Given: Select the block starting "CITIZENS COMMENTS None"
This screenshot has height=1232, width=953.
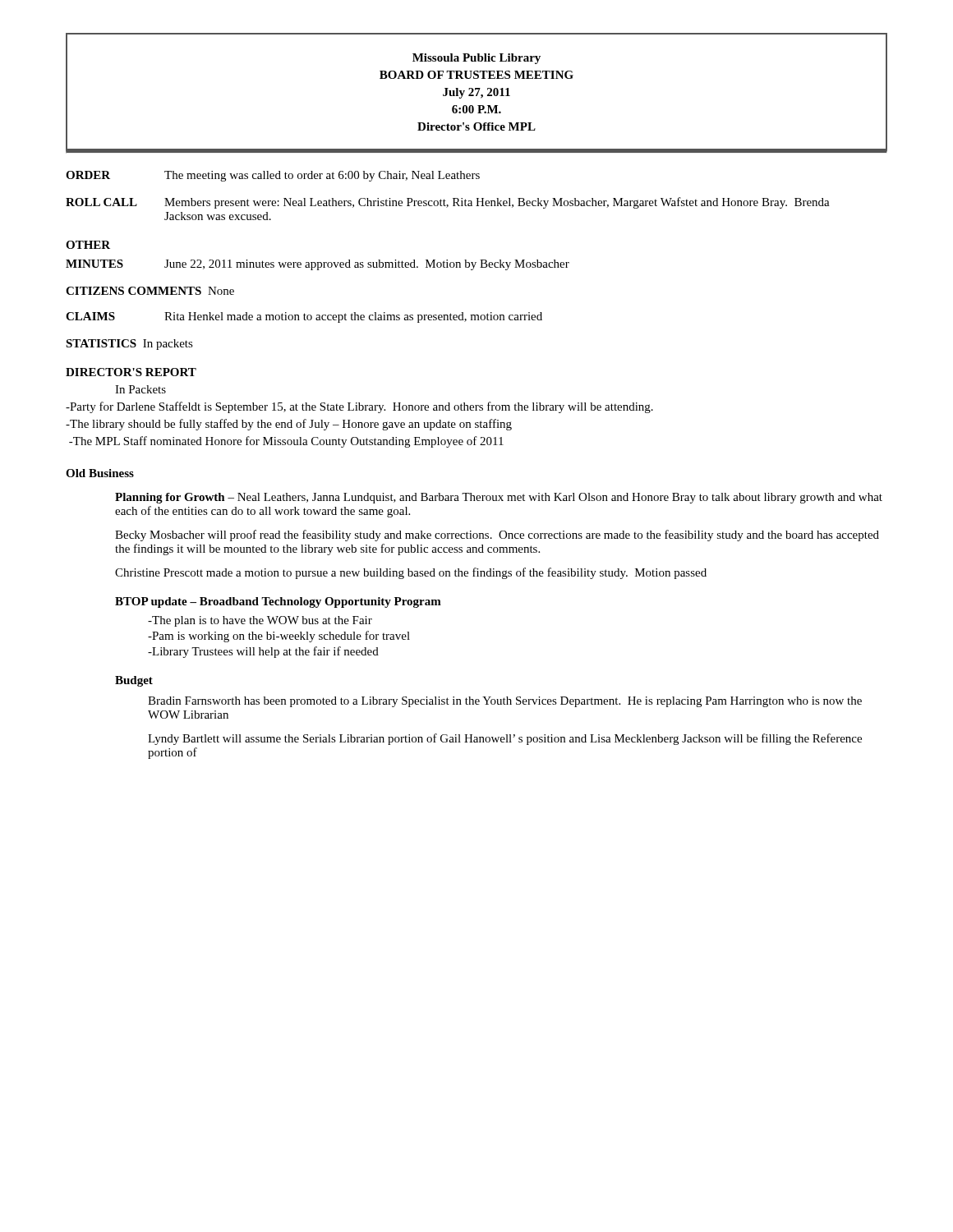Looking at the screenshot, I should (150, 291).
